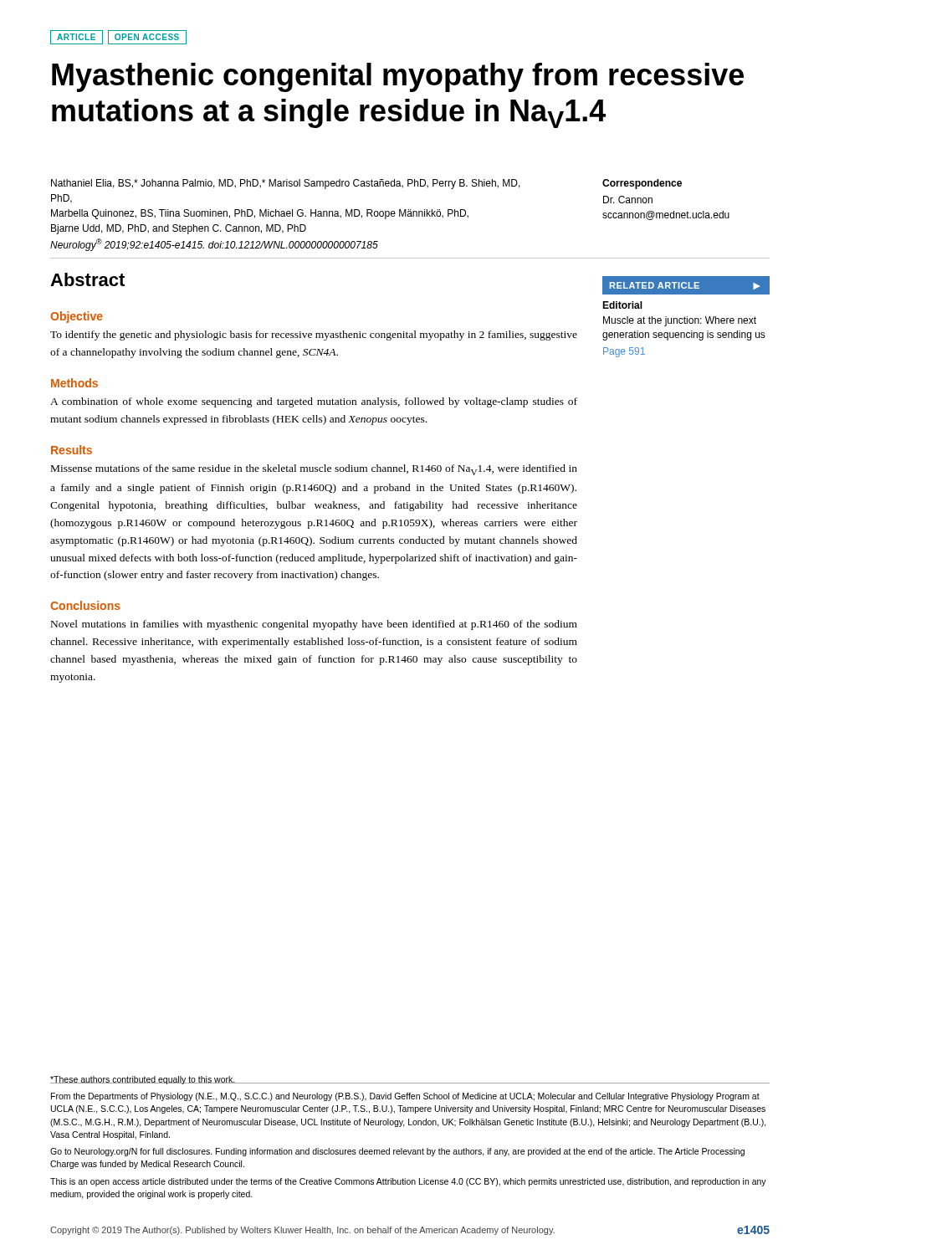Locate the region starting "Novel mutations in families with myasthenic"
952x1255 pixels.
click(314, 650)
